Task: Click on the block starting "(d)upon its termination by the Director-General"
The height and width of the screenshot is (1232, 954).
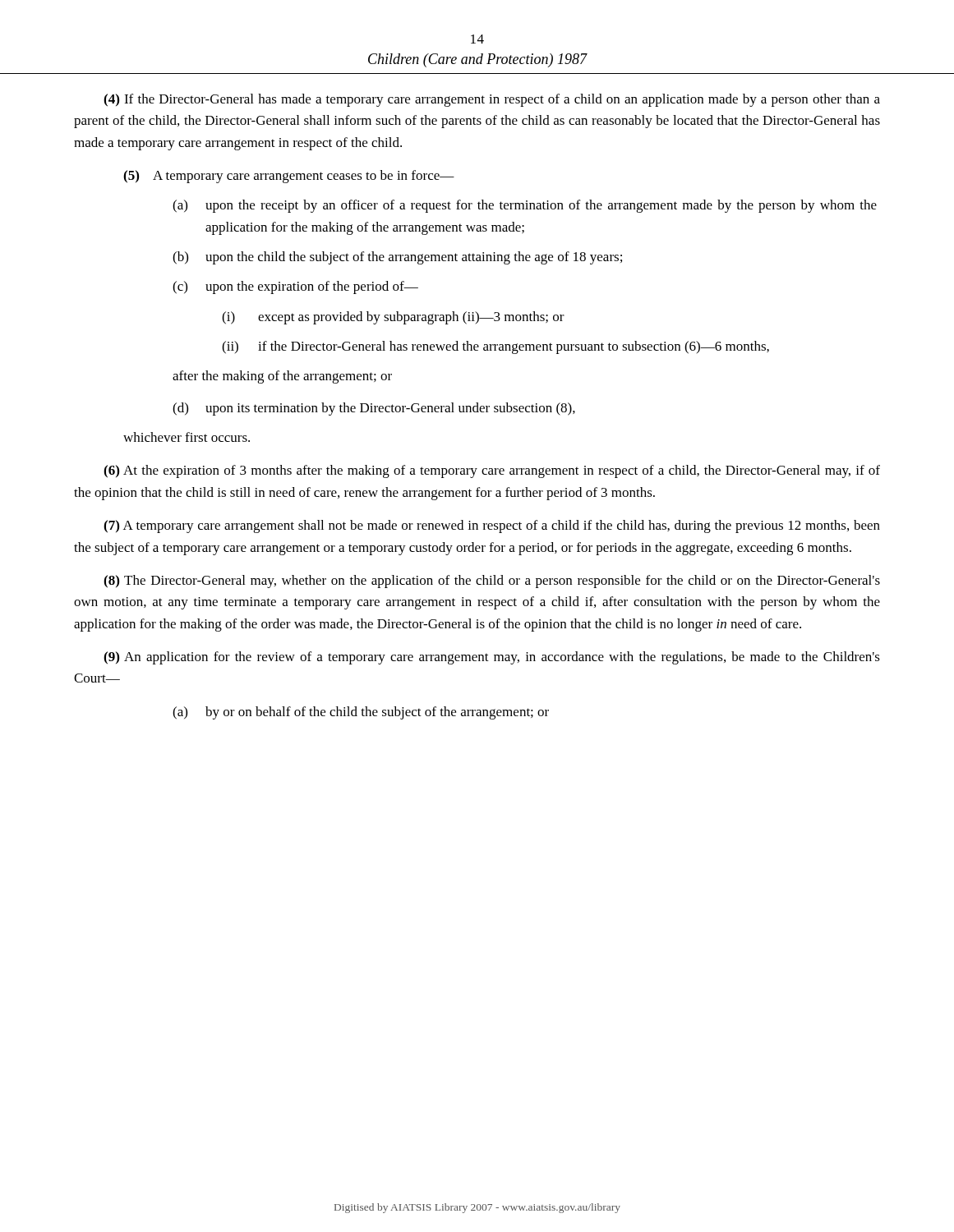Action: 525,408
